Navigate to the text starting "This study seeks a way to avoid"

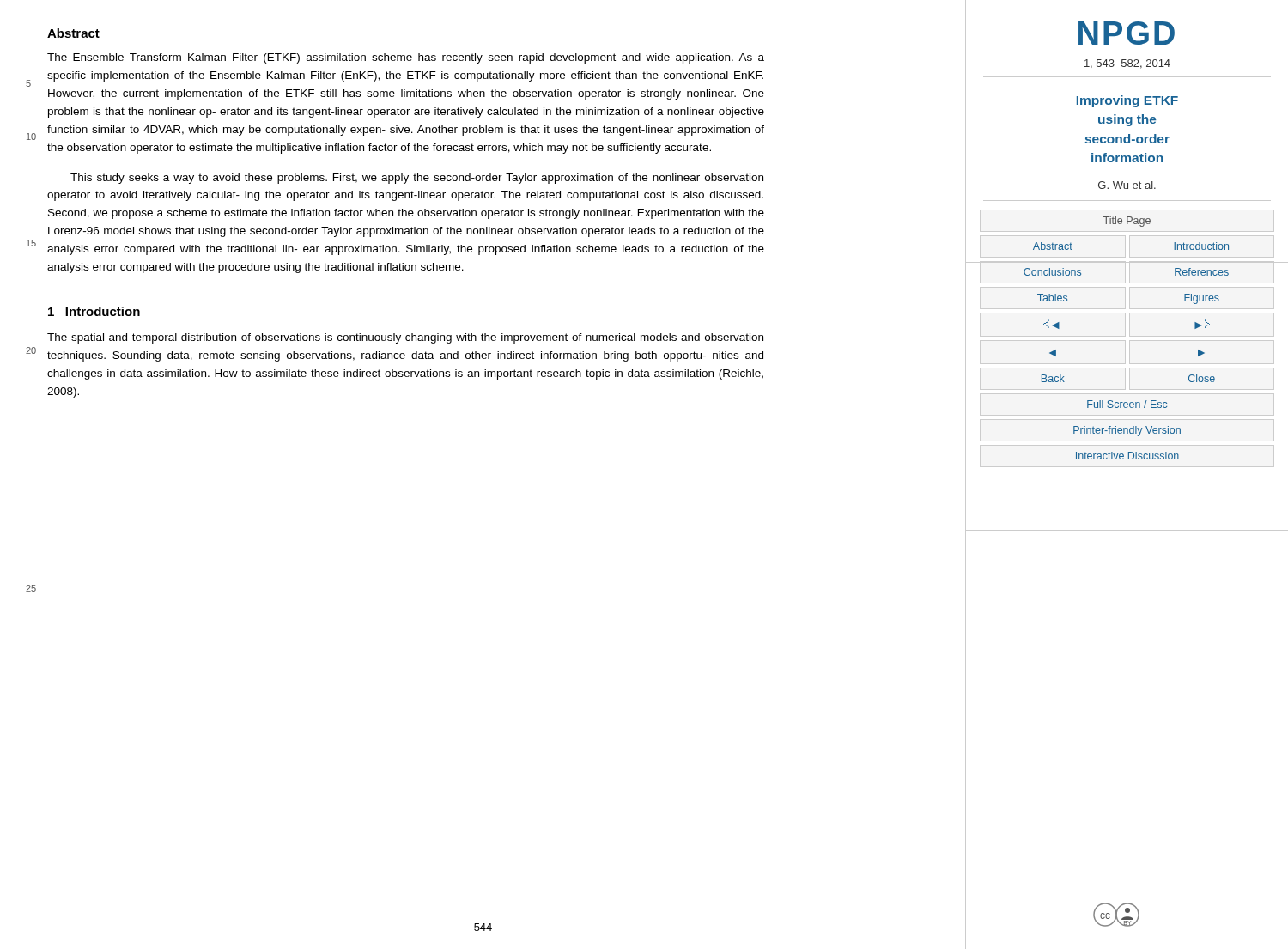coord(406,222)
